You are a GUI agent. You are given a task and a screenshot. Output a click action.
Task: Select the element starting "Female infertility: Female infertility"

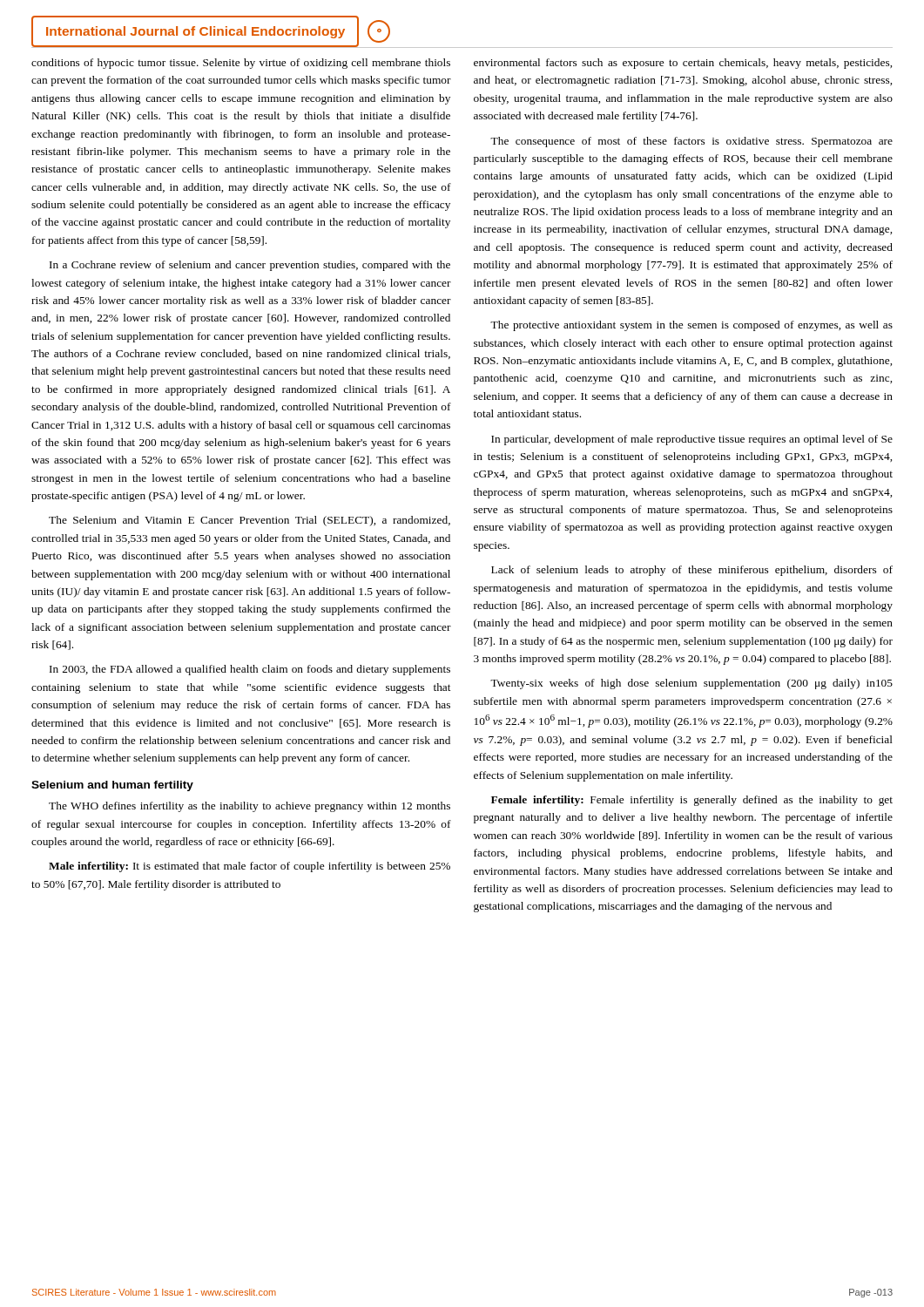(x=683, y=853)
